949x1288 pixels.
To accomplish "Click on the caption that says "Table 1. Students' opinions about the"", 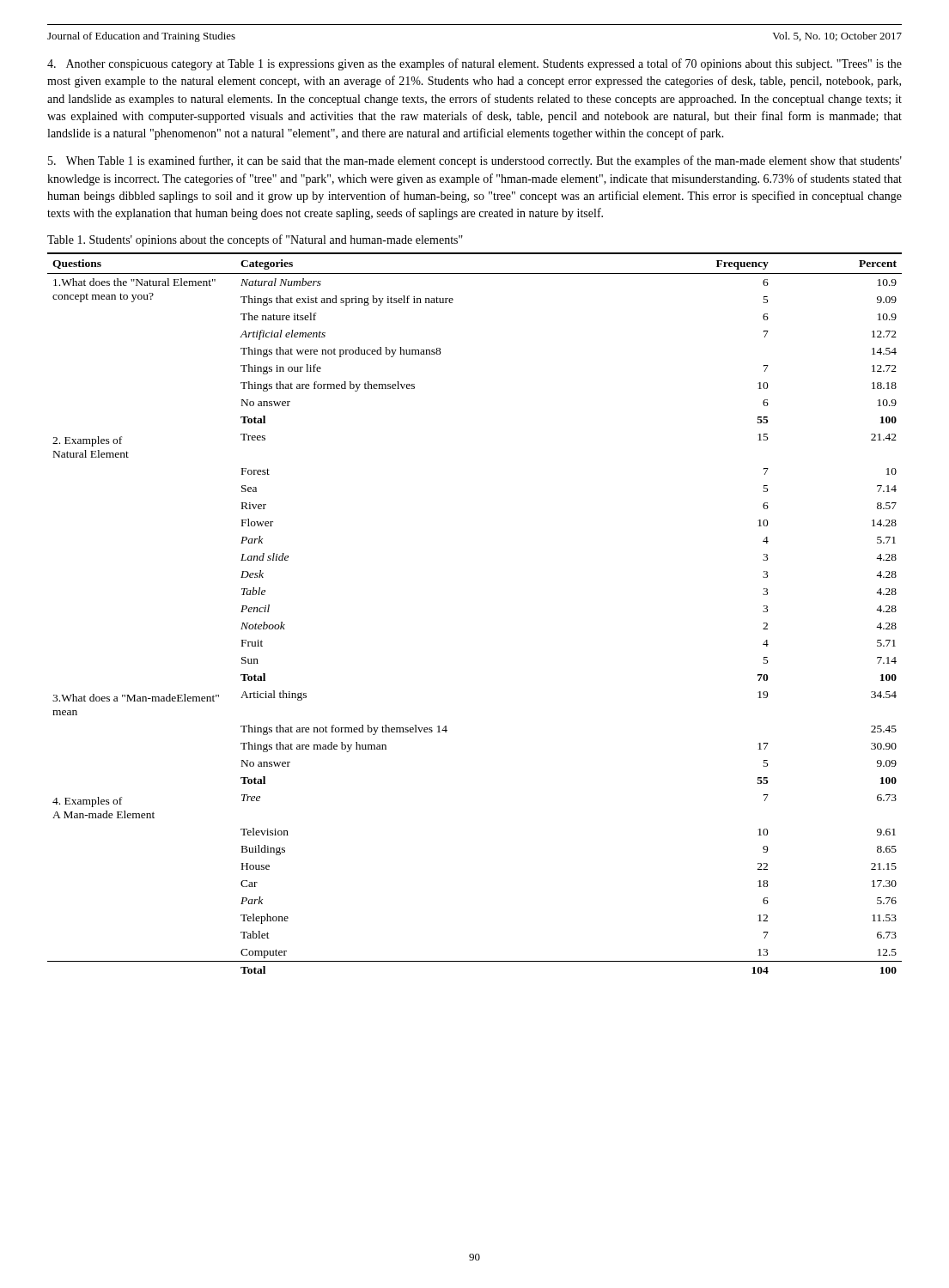I will [255, 240].
